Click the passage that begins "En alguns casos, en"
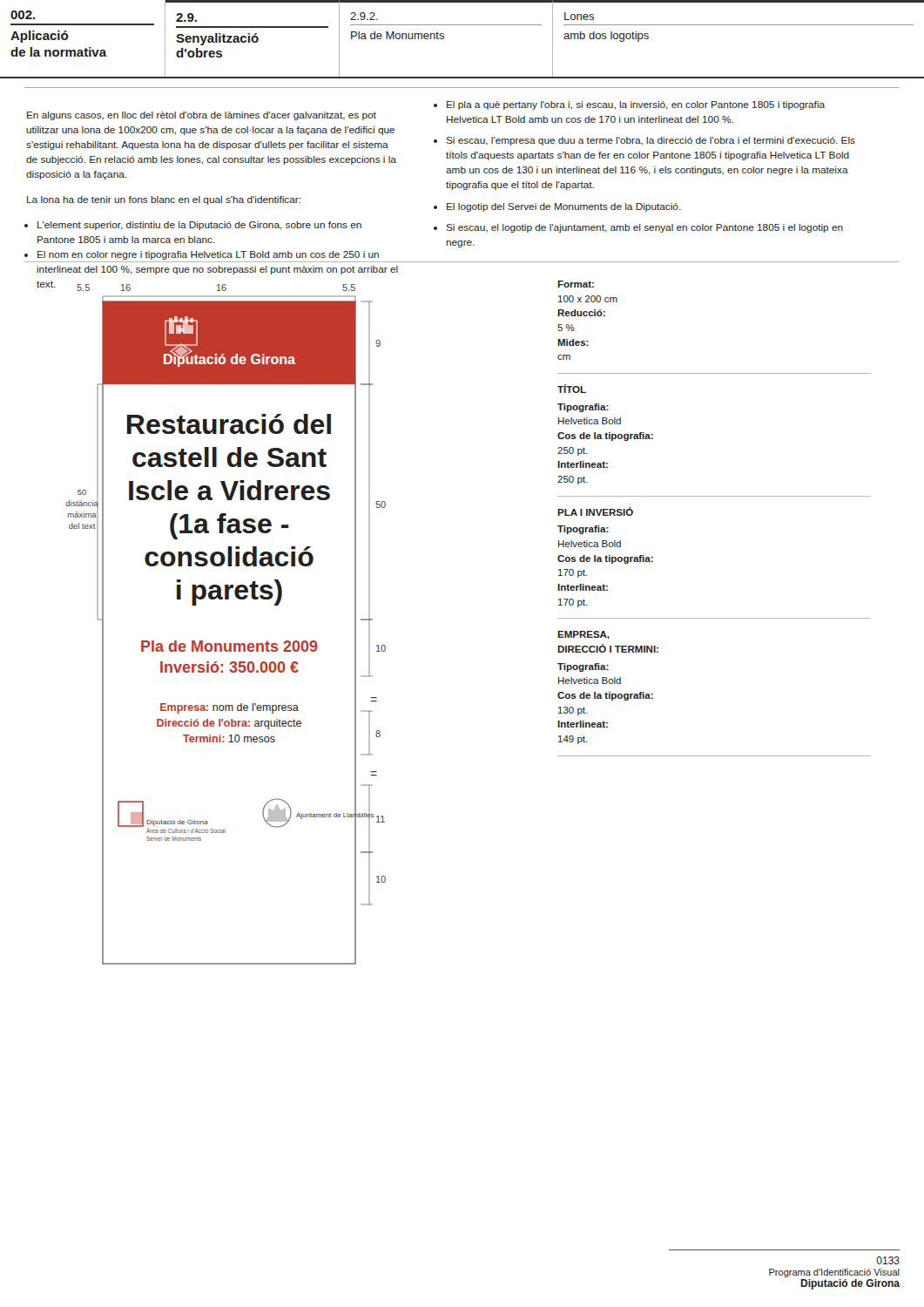Viewport: 924px width, 1307px height. (213, 200)
